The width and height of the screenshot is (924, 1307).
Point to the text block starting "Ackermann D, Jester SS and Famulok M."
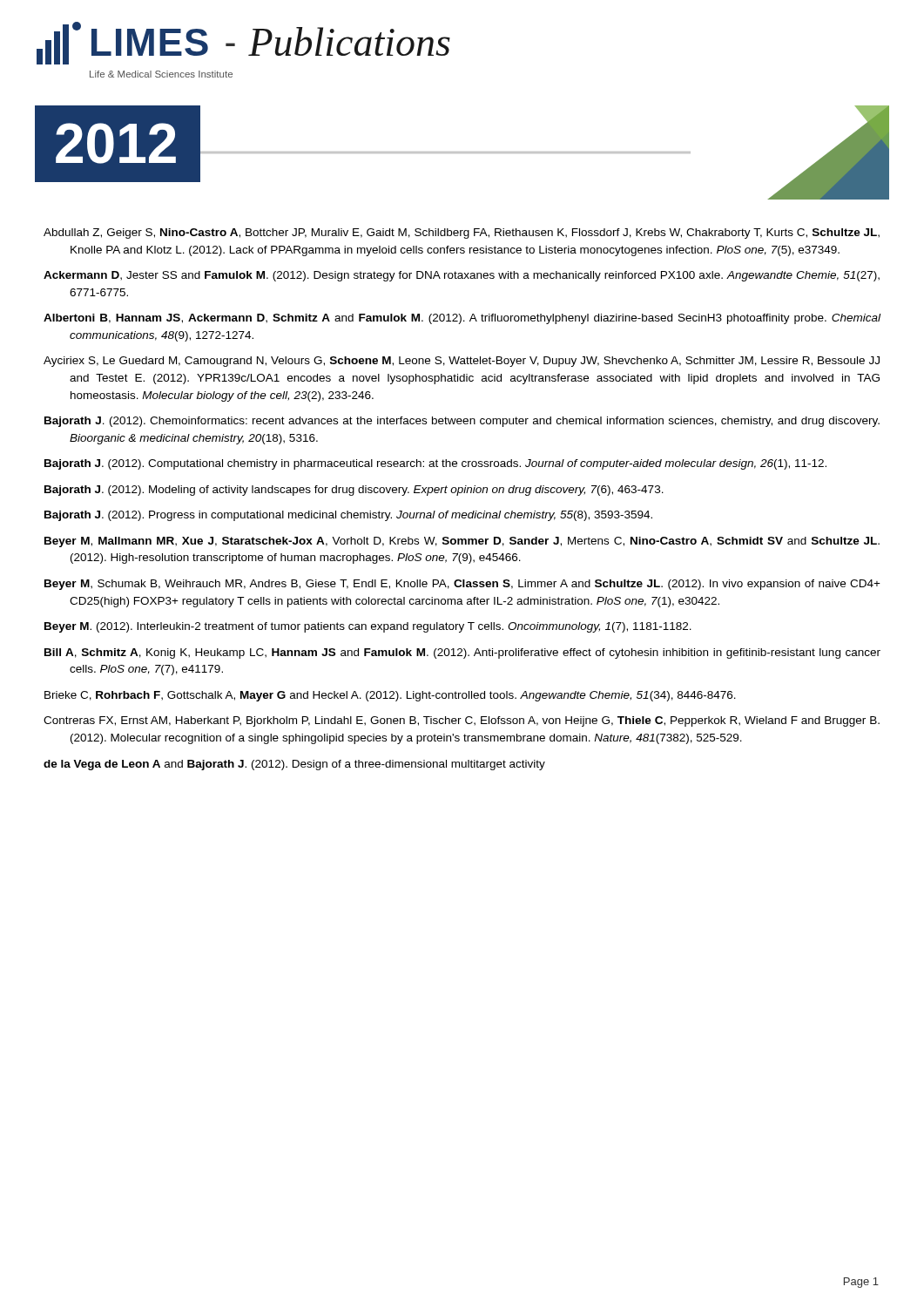point(462,284)
